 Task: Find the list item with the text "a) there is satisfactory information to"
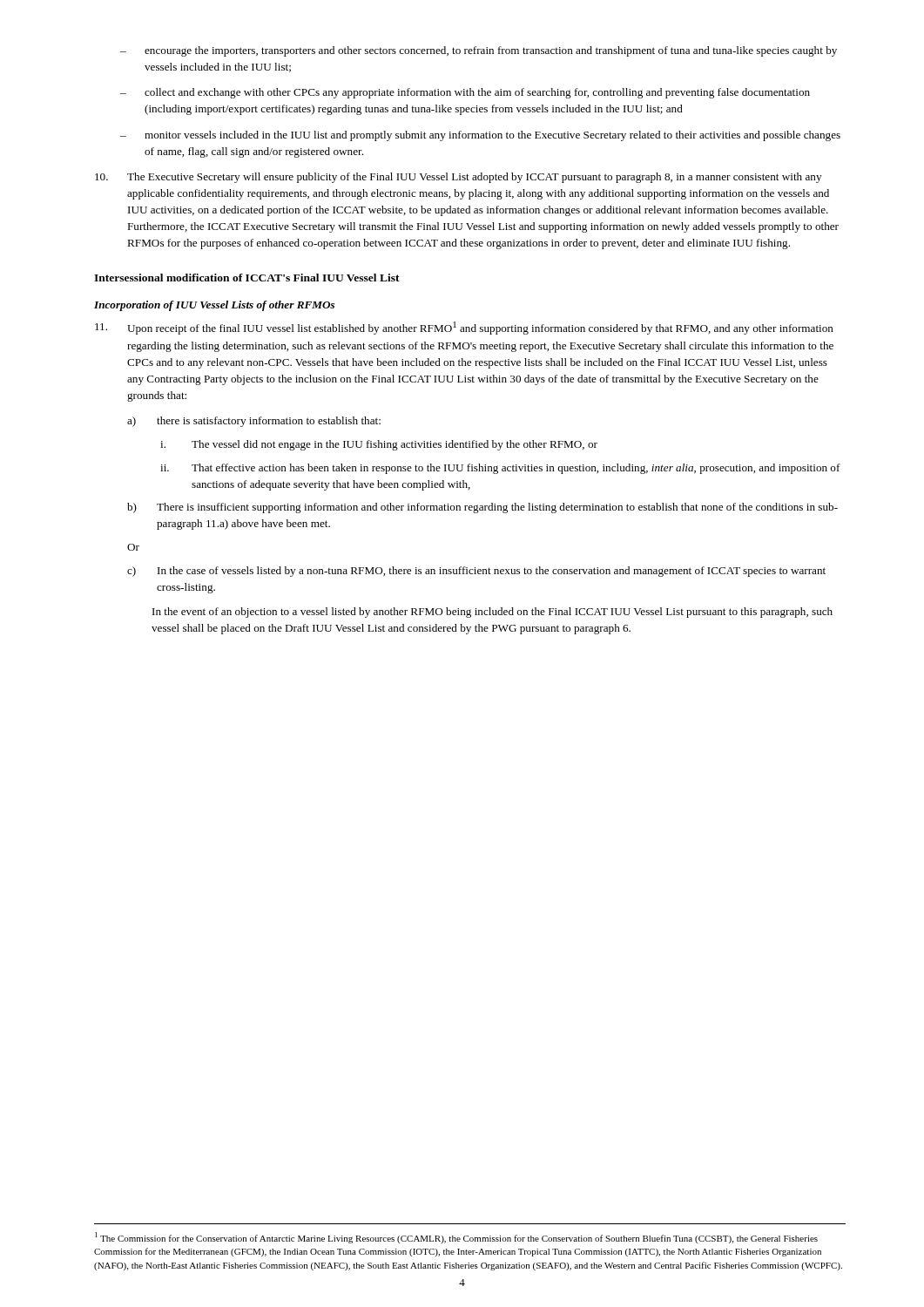[x=254, y=422]
